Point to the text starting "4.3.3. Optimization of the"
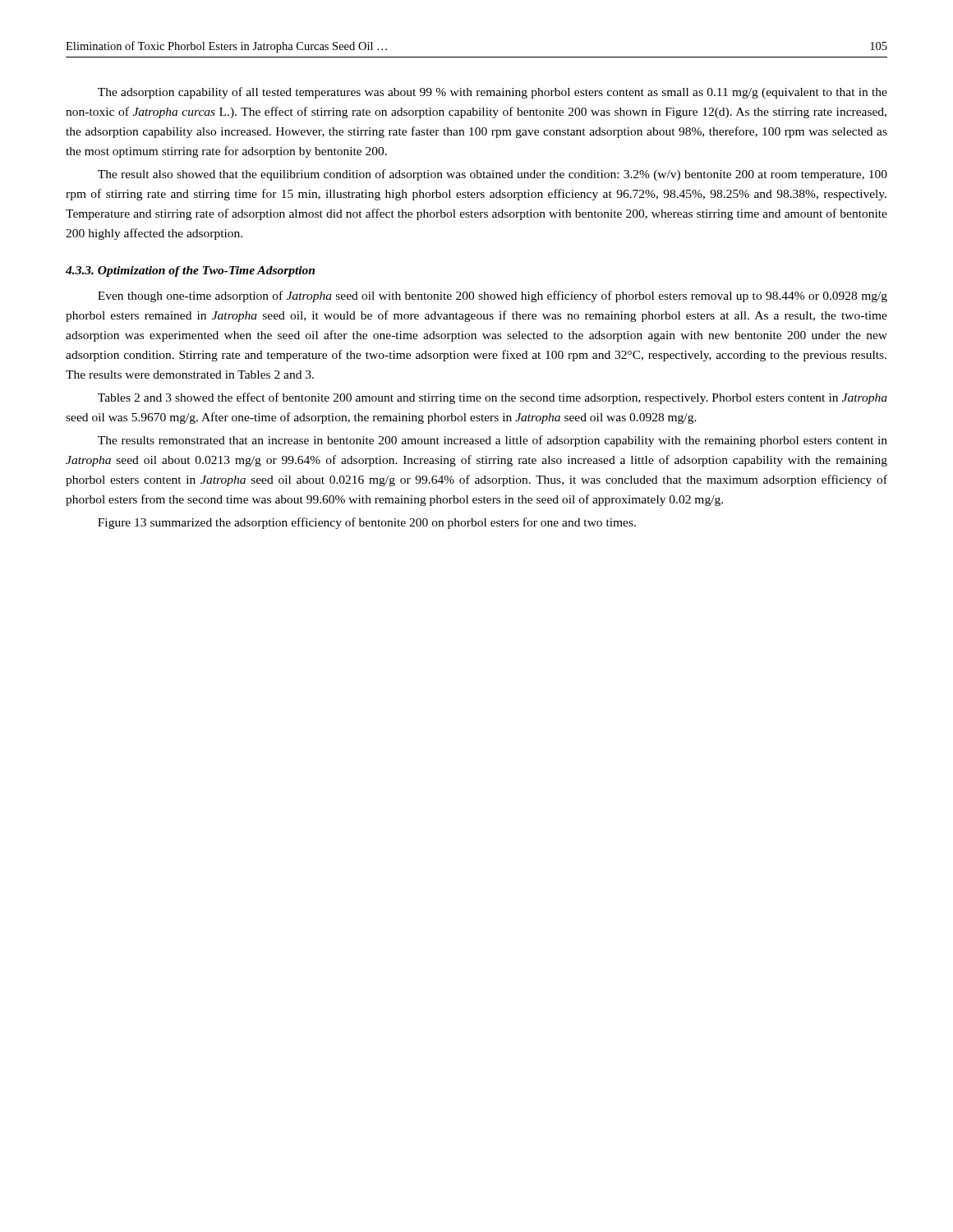Viewport: 953px width, 1232px height. pyautogui.click(x=191, y=270)
